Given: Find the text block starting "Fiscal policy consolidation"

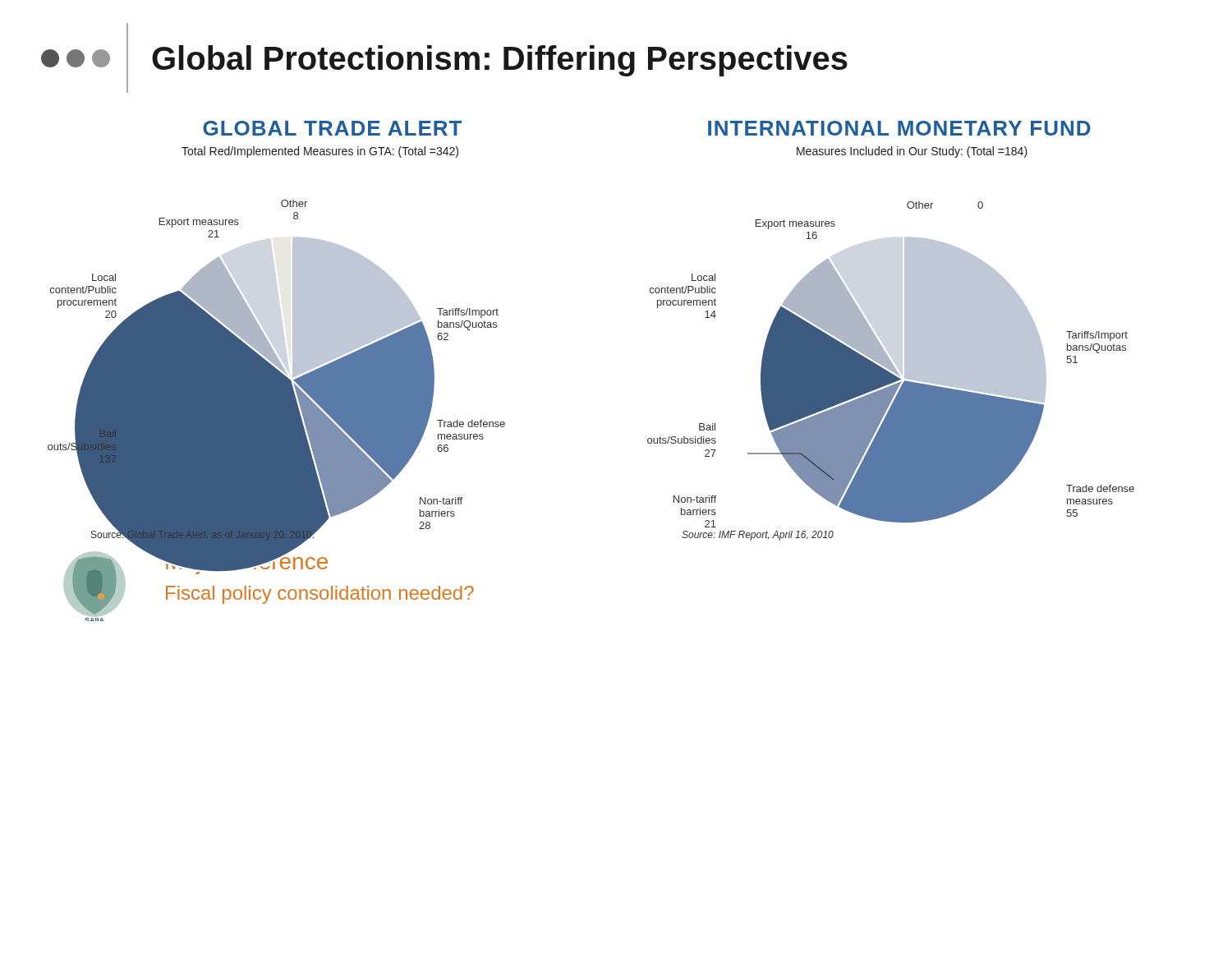Looking at the screenshot, I should pyautogui.click(x=319, y=593).
